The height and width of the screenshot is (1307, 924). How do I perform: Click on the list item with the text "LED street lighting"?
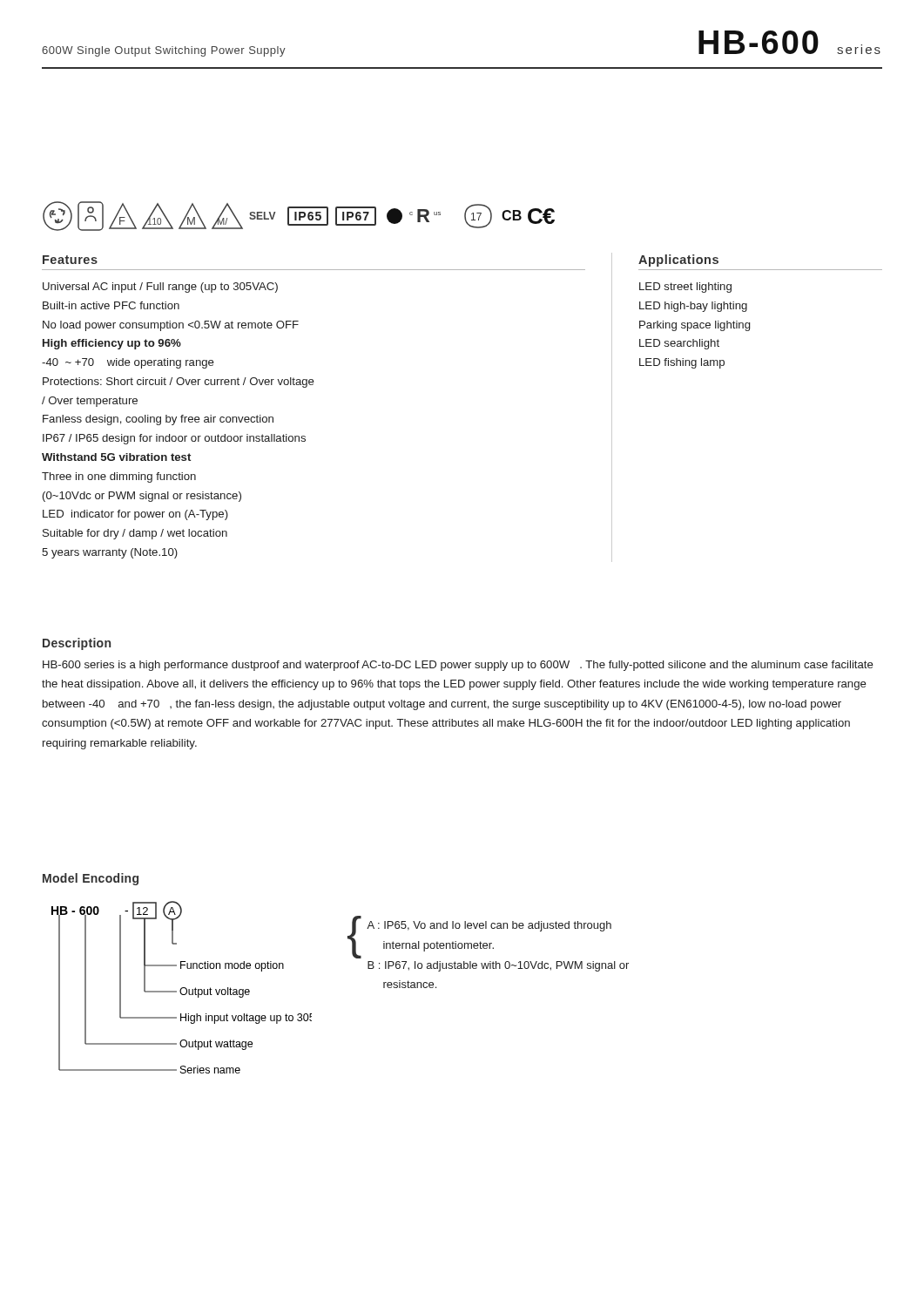coord(685,286)
